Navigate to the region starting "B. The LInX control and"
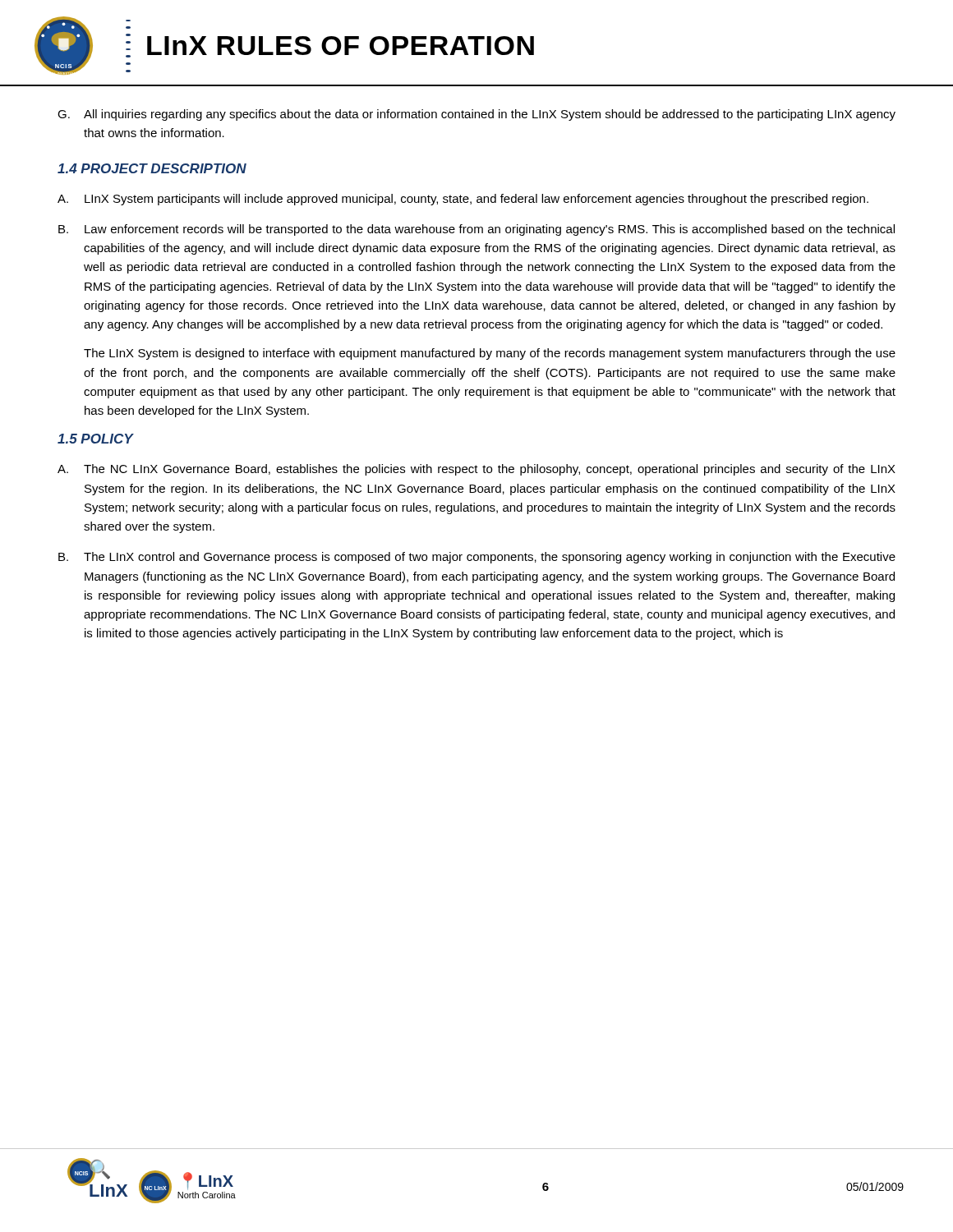Viewport: 953px width, 1232px height. [476, 595]
